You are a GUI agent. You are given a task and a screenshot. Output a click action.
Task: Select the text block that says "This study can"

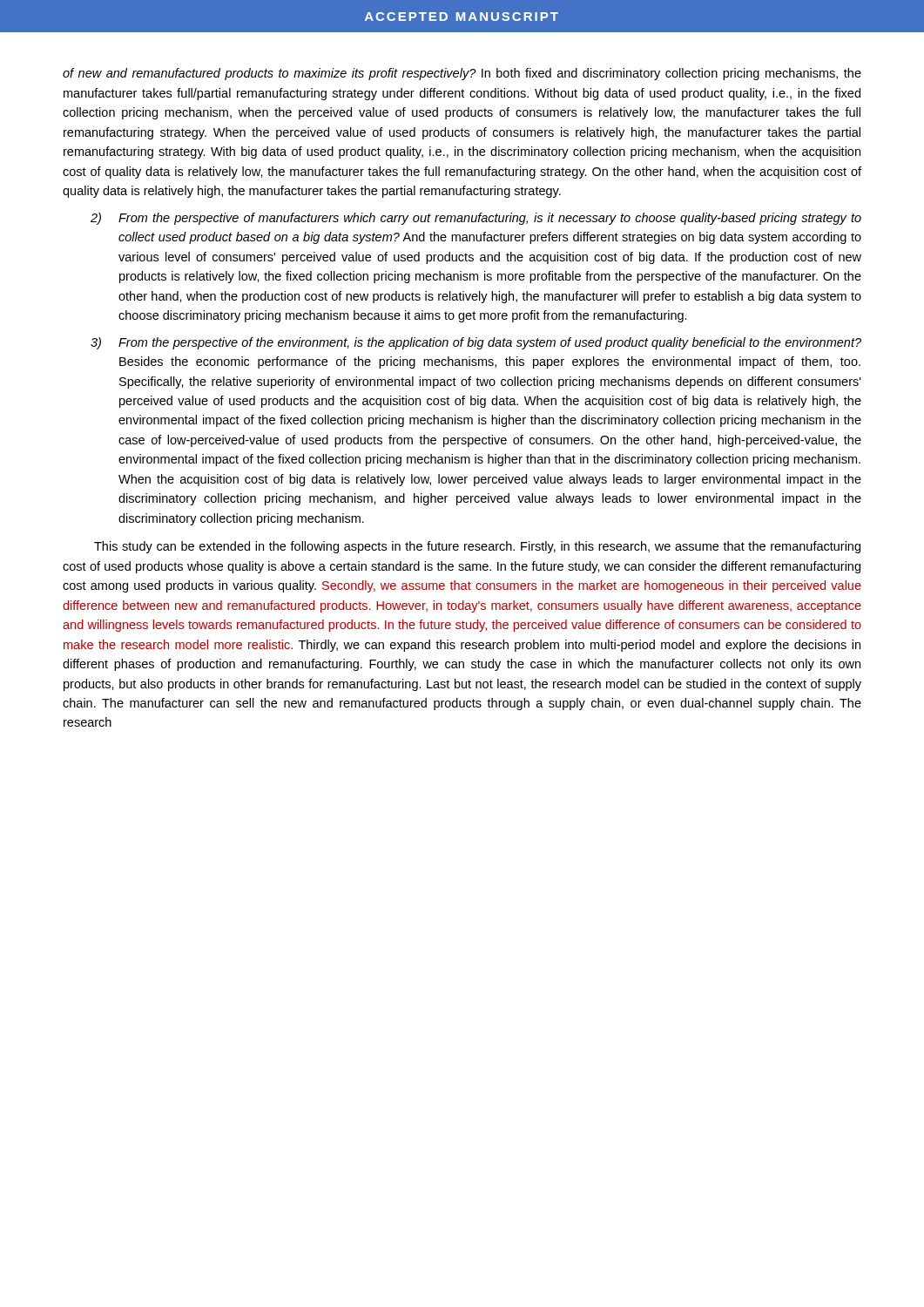462,635
